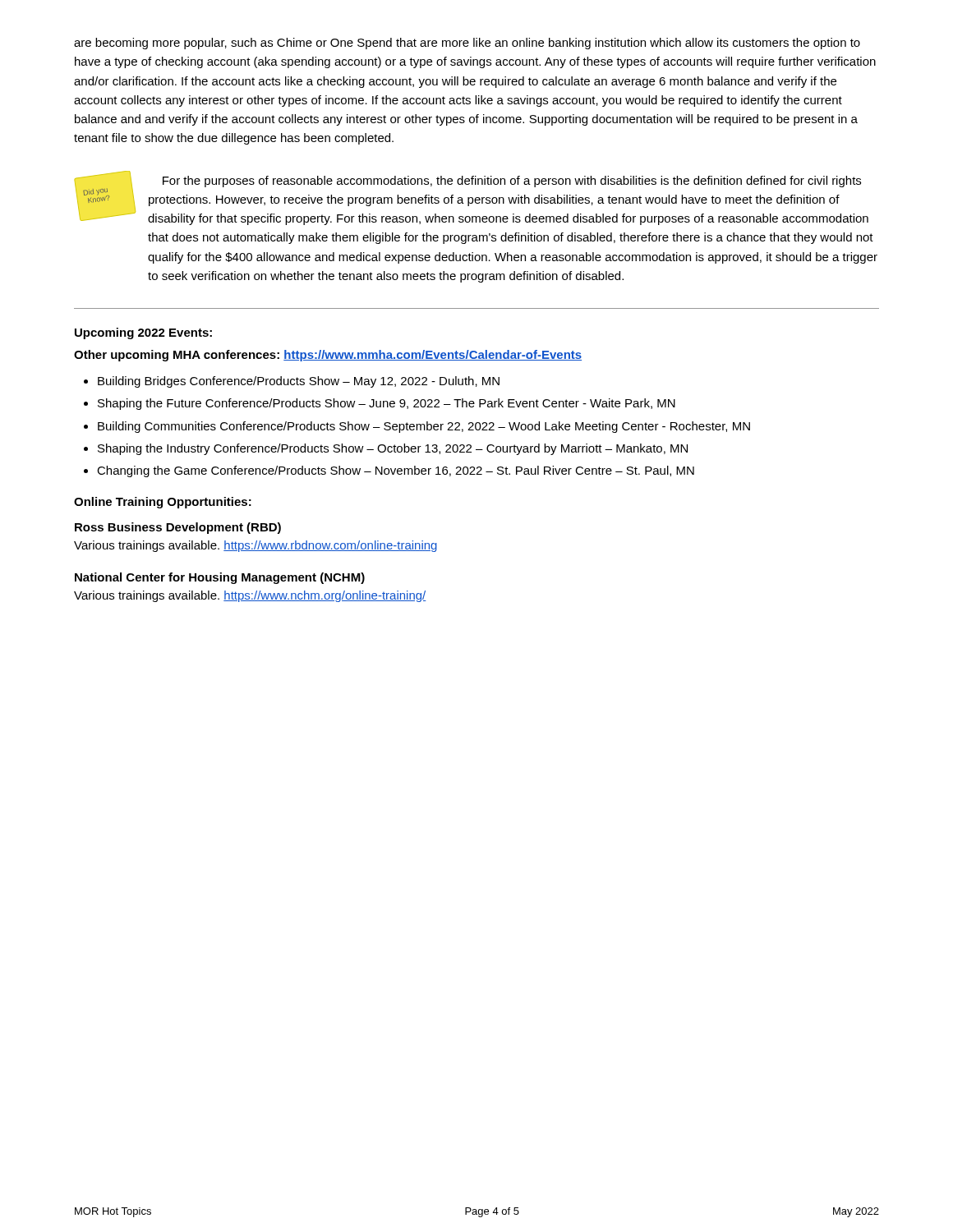Locate the illustration

click(107, 197)
